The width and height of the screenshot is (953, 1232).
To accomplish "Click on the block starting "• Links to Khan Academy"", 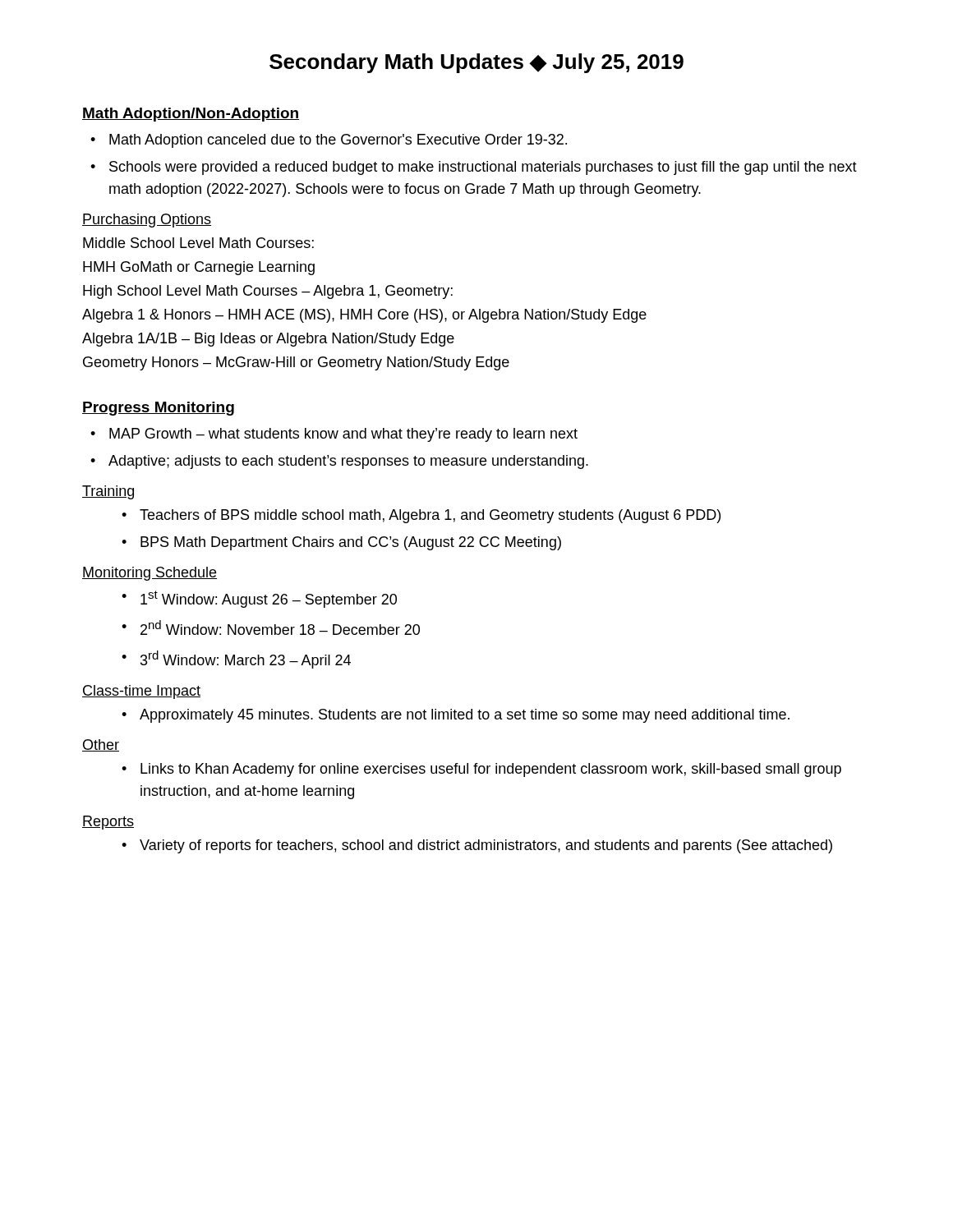I will pyautogui.click(x=496, y=780).
